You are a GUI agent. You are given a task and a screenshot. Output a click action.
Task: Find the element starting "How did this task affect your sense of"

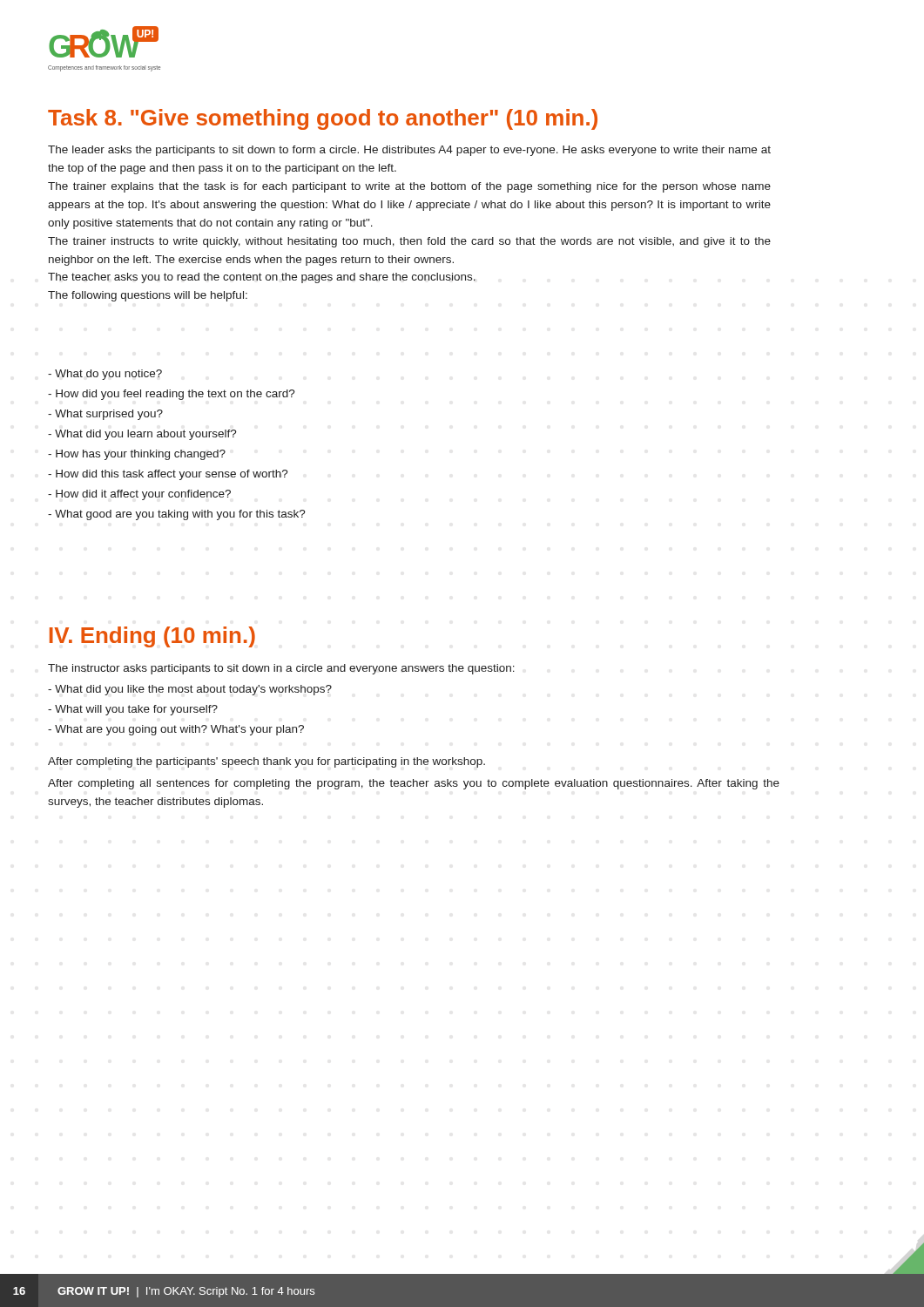coord(168,474)
